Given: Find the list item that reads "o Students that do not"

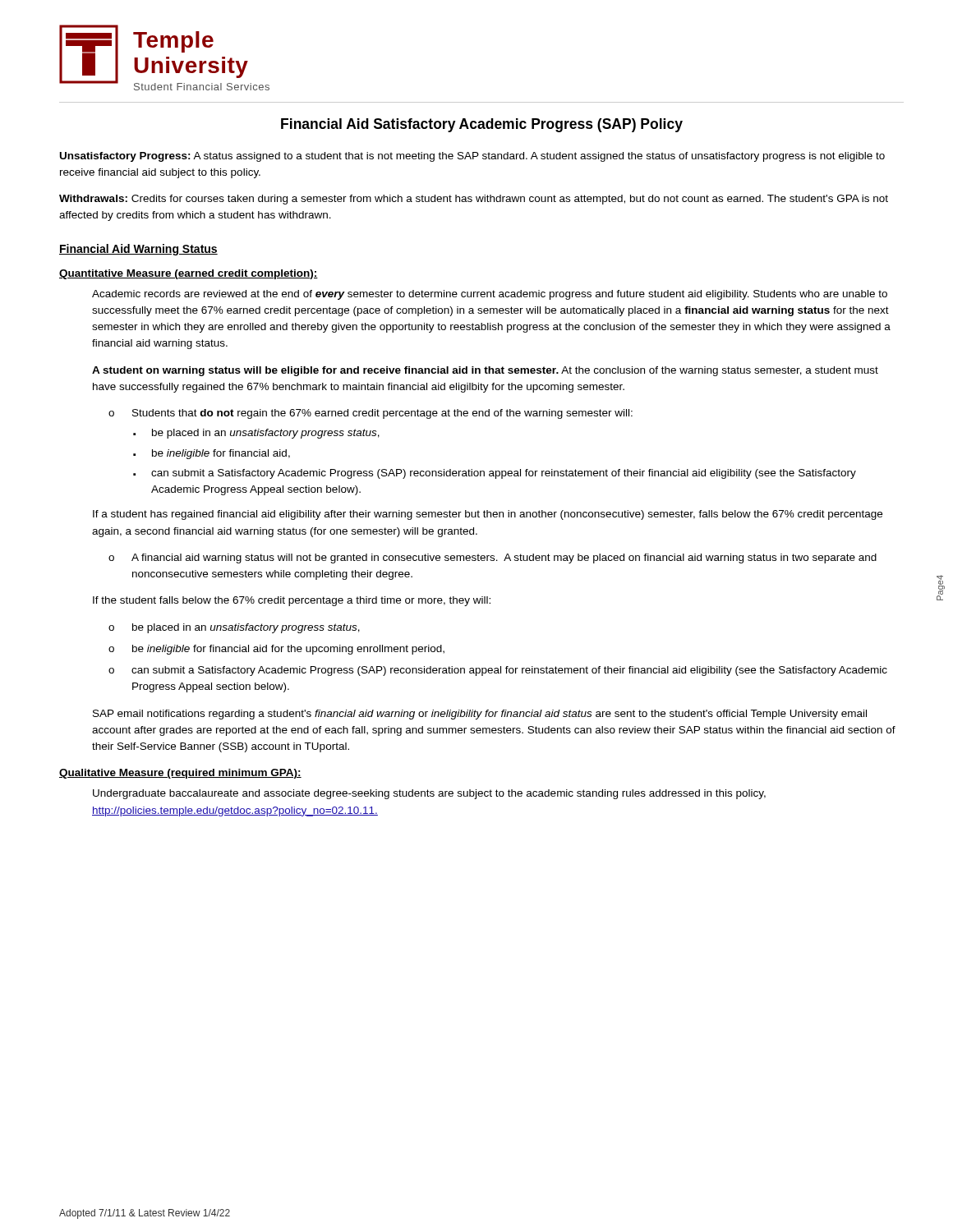Looking at the screenshot, I should point(371,413).
